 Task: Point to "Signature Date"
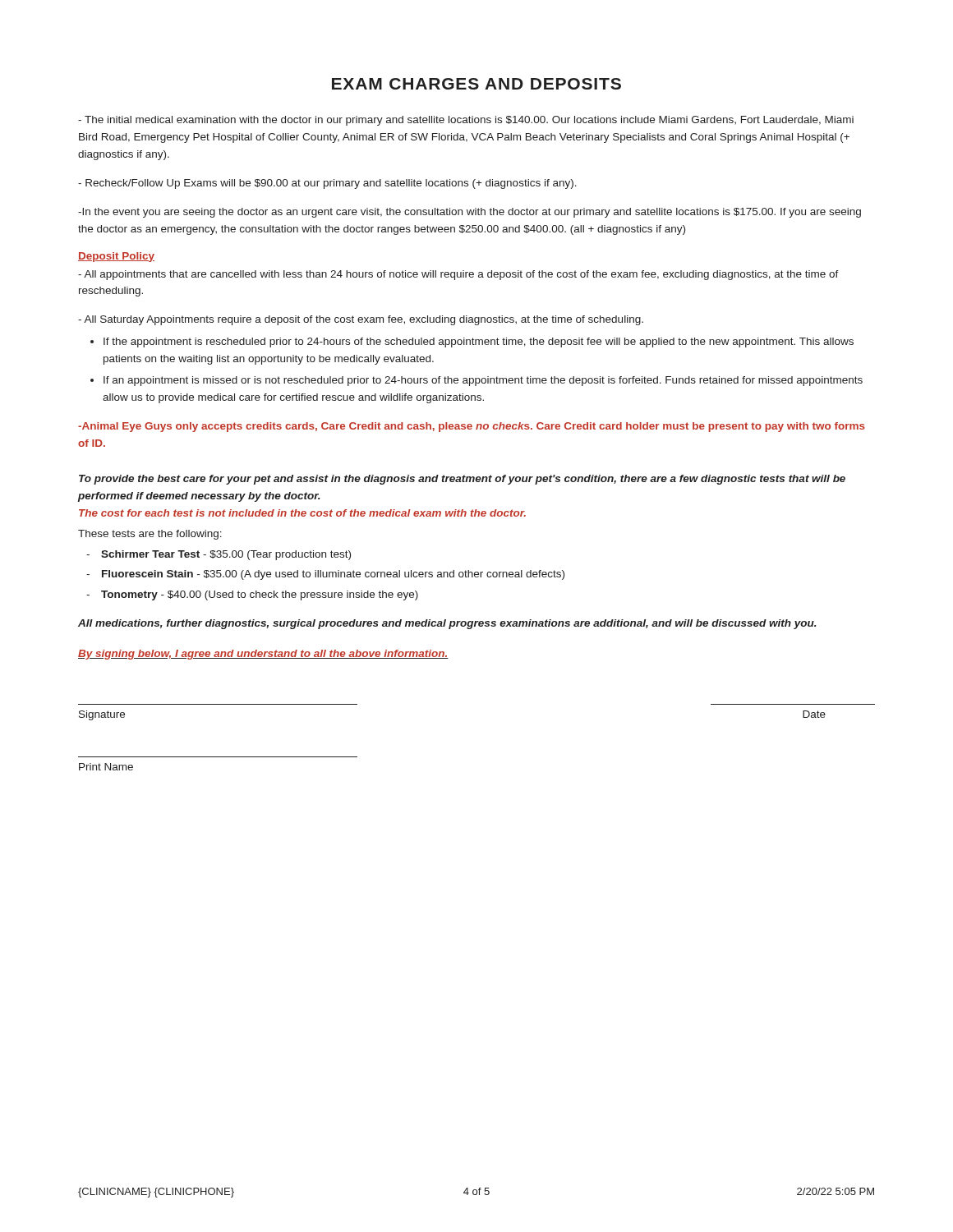[105, 715]
